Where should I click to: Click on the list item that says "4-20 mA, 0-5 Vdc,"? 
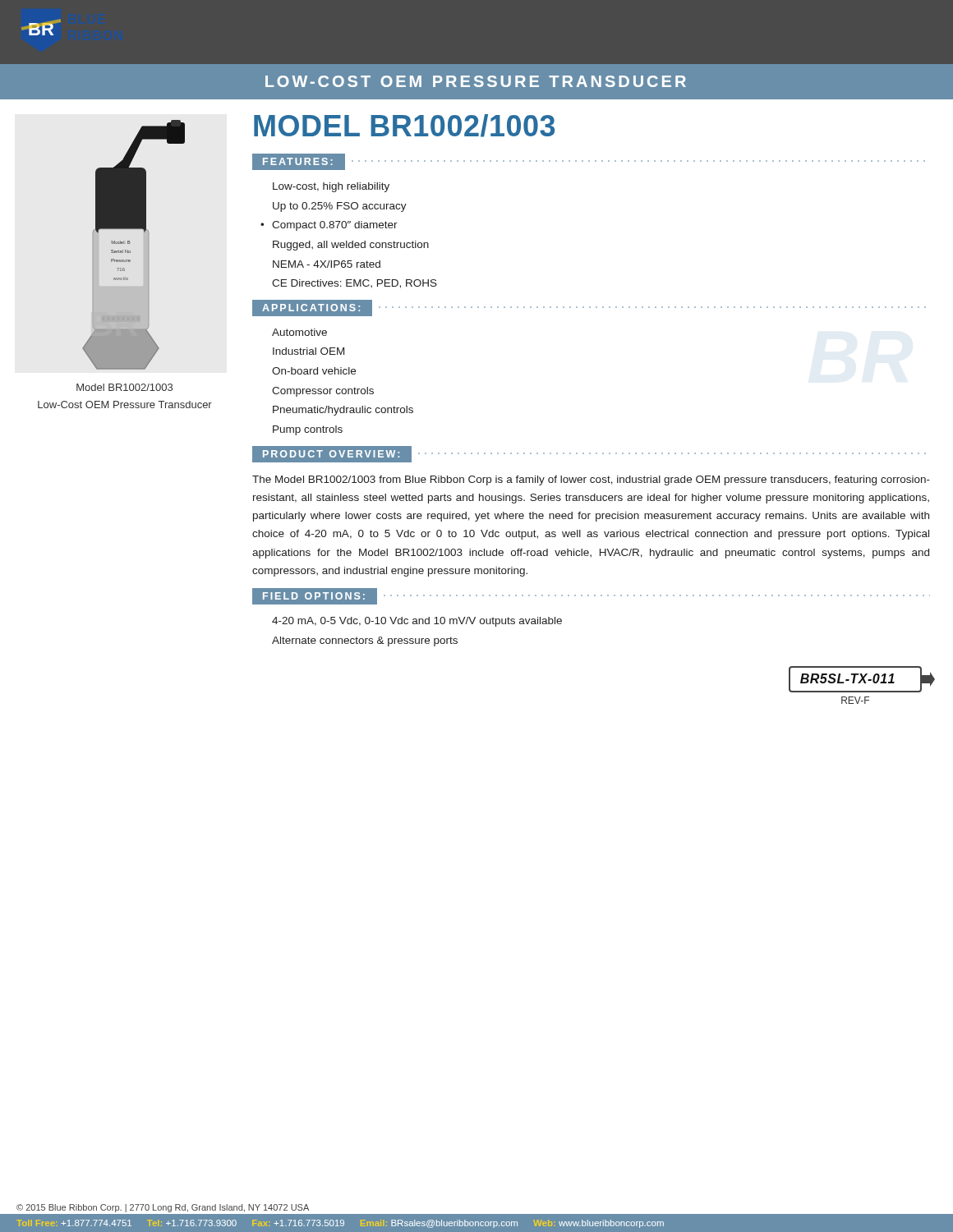[417, 621]
